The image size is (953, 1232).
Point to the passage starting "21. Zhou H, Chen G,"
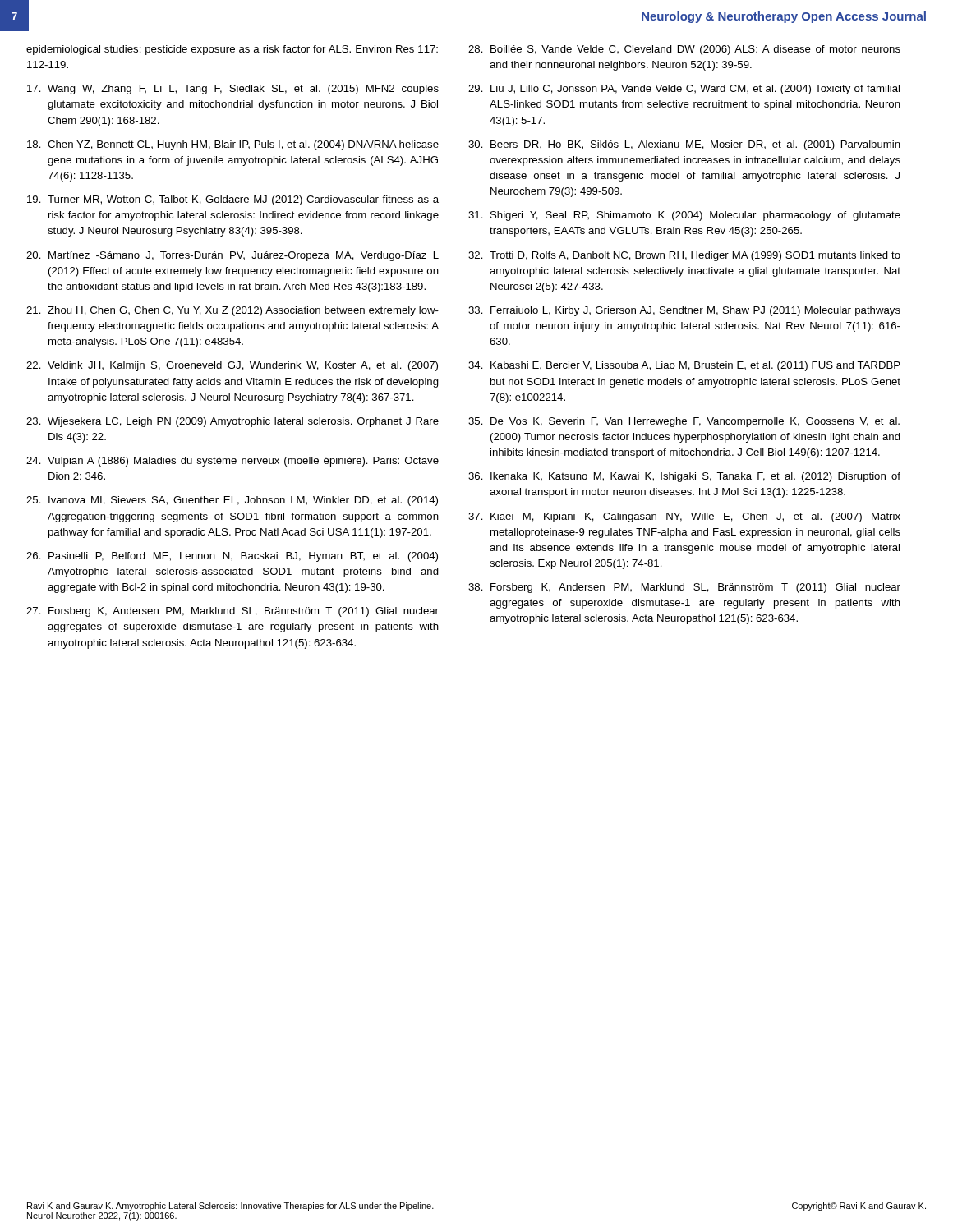click(232, 326)
